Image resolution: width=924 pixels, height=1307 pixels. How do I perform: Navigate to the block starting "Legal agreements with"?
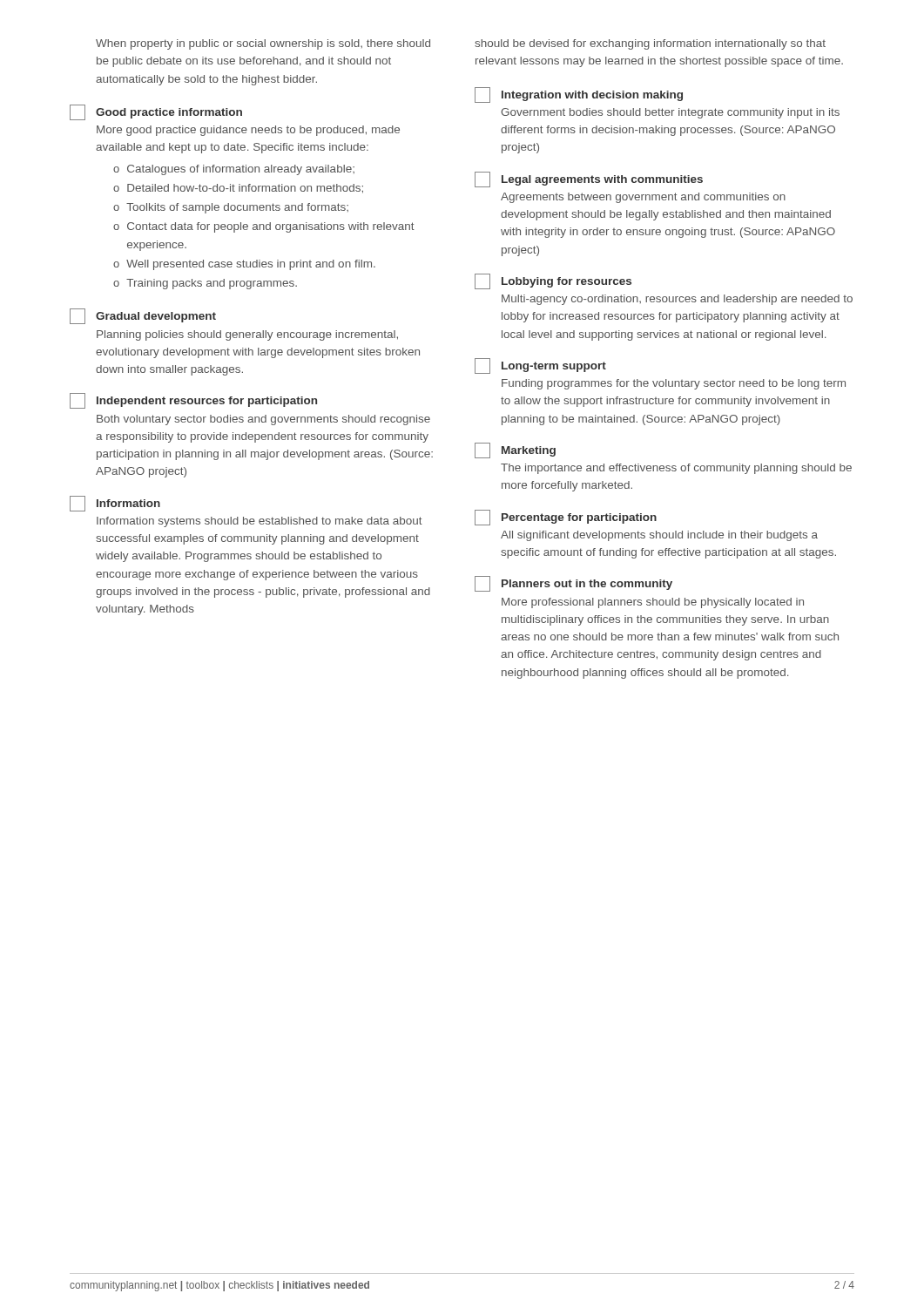coord(664,214)
